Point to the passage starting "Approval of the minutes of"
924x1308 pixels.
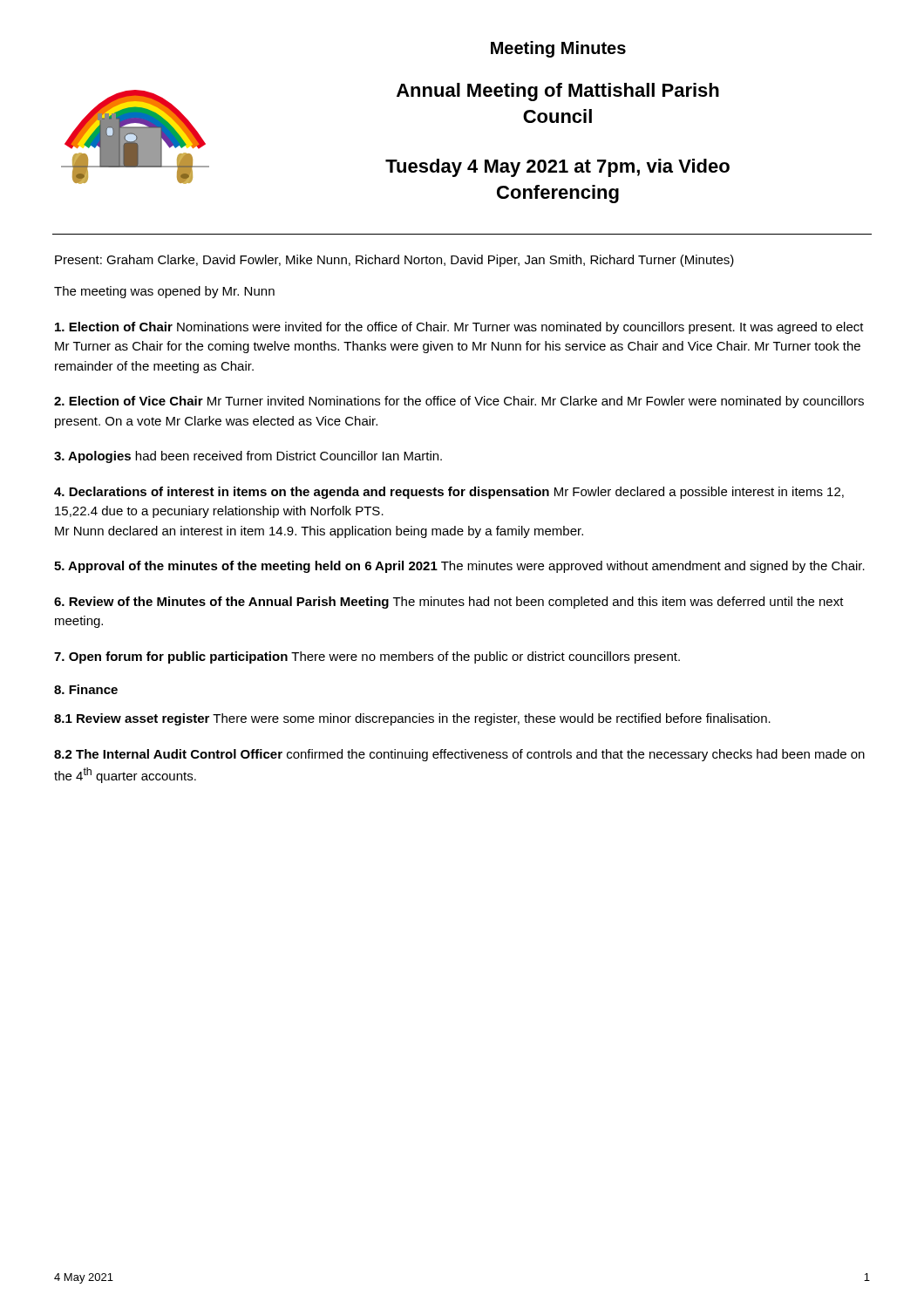pyautogui.click(x=460, y=566)
